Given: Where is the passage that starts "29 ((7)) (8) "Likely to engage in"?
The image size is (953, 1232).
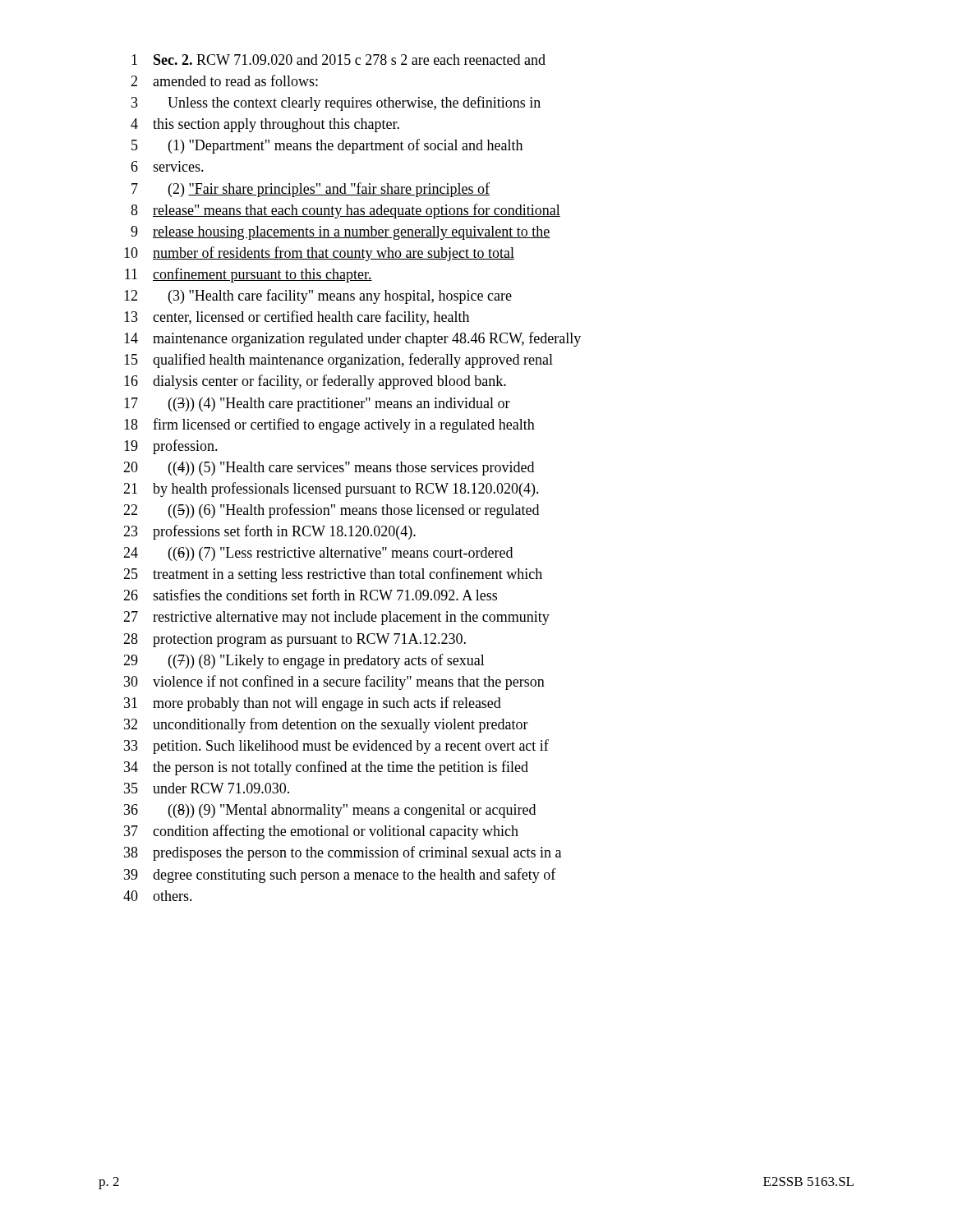Looking at the screenshot, I should [x=476, y=660].
